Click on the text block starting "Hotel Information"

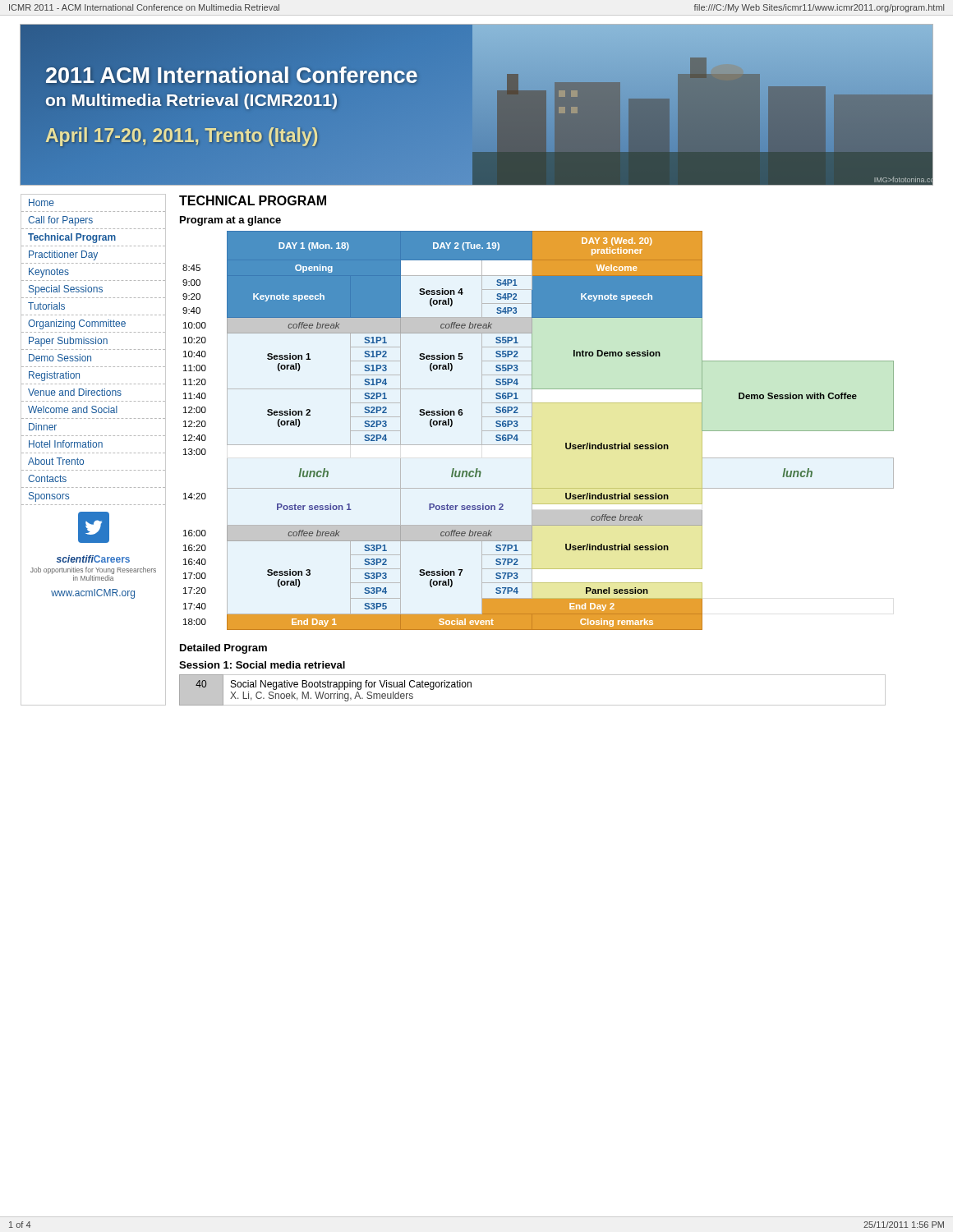65,444
